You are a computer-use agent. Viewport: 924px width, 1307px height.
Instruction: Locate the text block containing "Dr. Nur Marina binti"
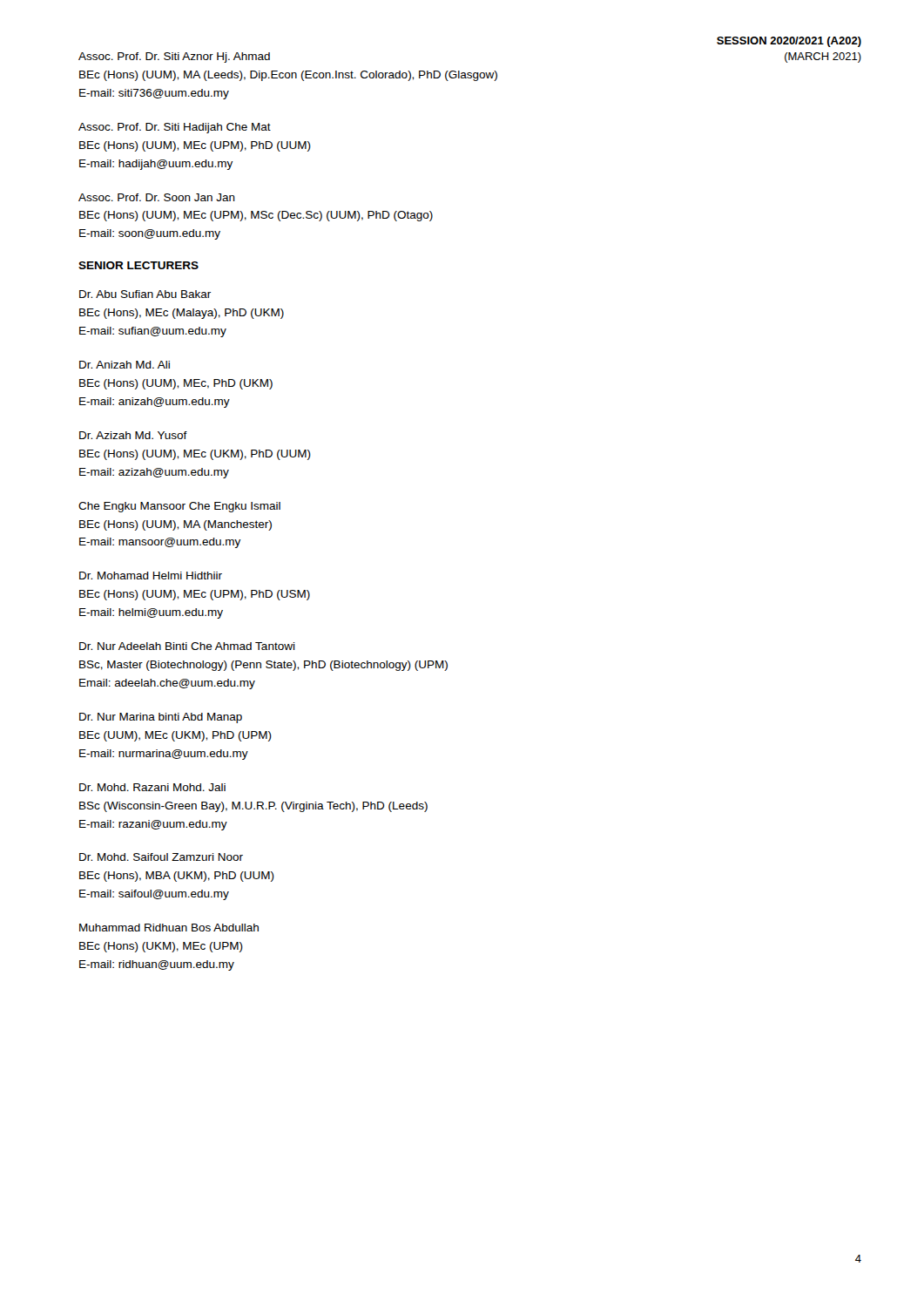click(161, 718)
